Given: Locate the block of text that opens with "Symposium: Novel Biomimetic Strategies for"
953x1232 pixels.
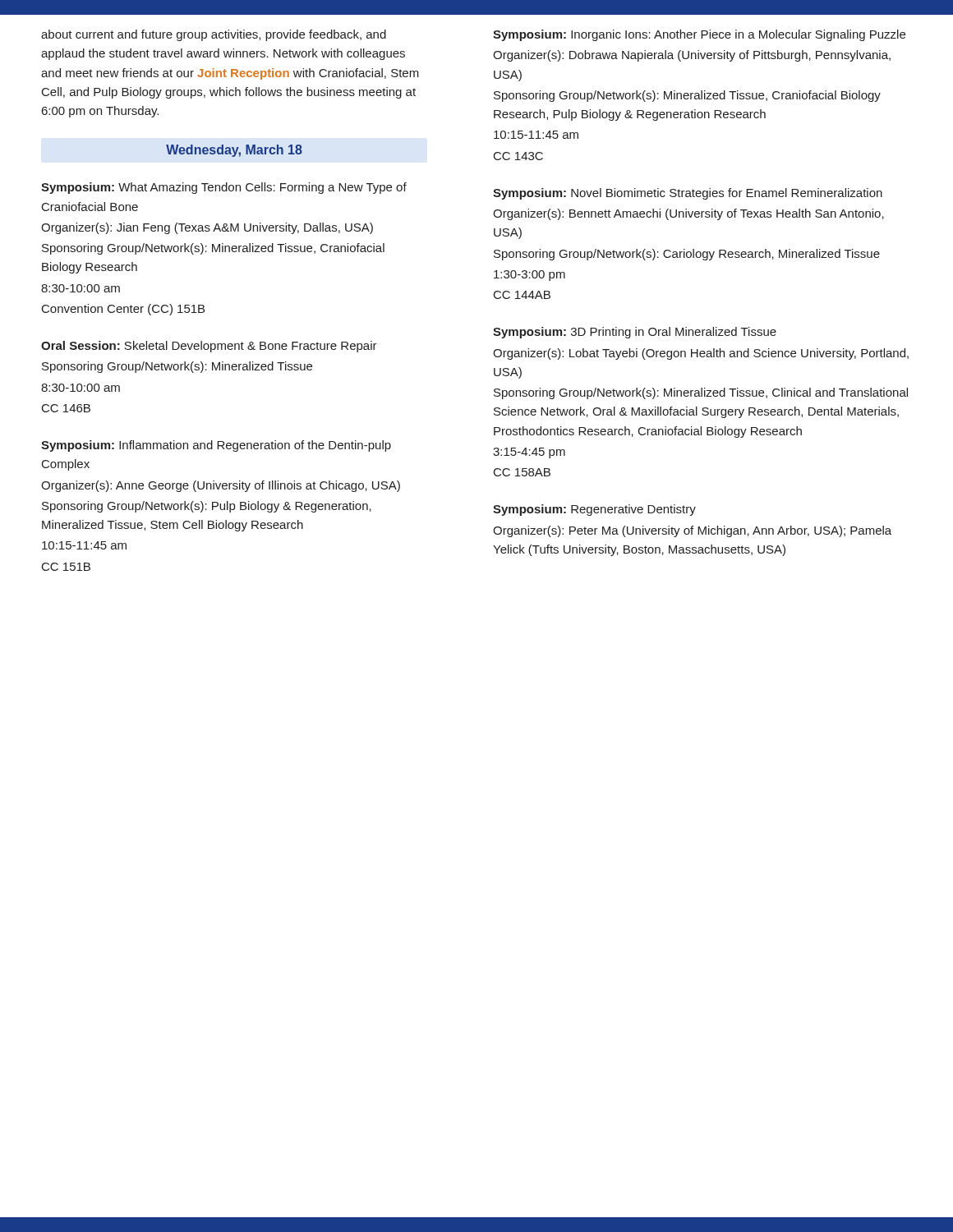Looking at the screenshot, I should (x=702, y=244).
